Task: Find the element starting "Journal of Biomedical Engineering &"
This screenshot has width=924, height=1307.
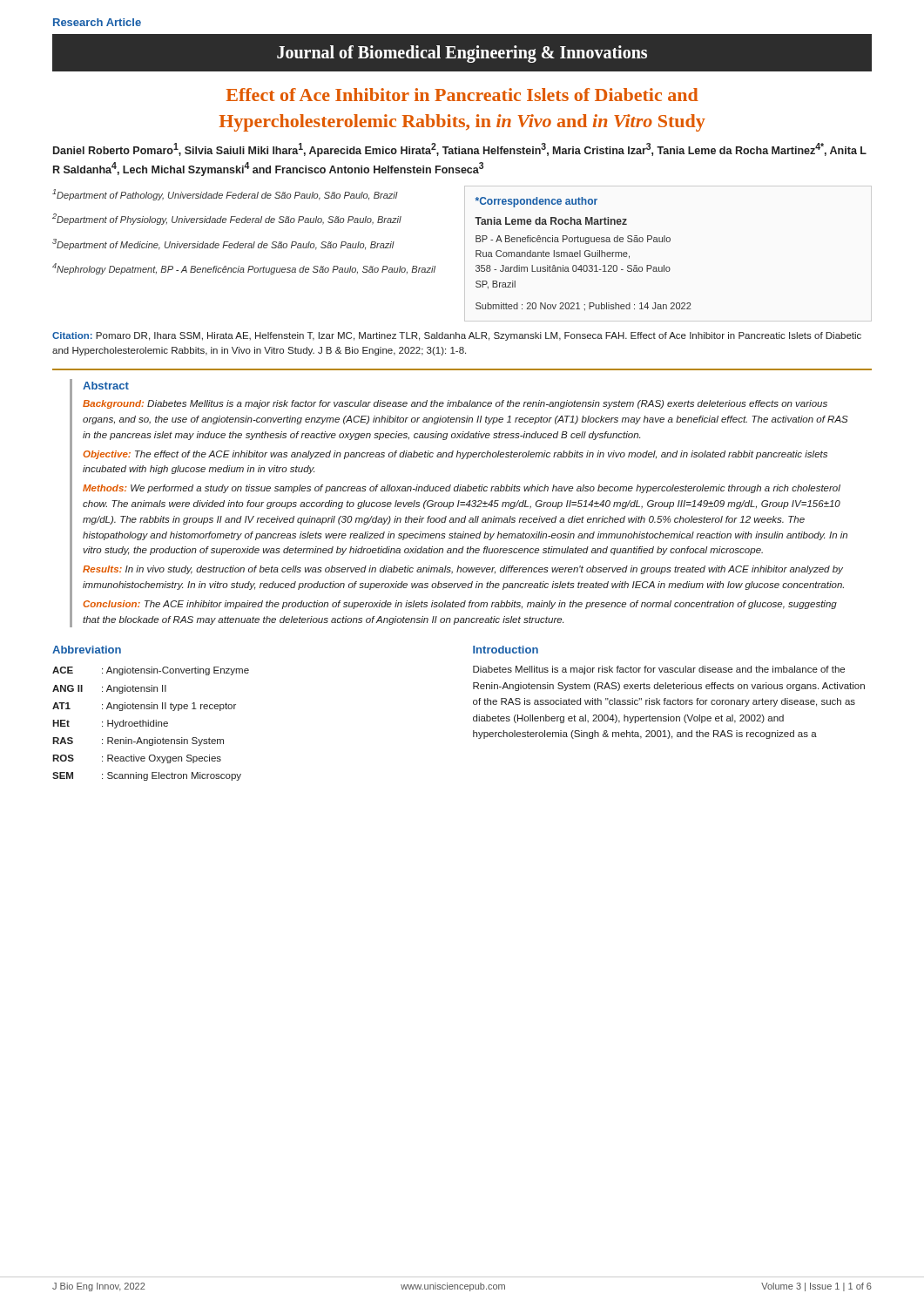Action: pyautogui.click(x=462, y=52)
